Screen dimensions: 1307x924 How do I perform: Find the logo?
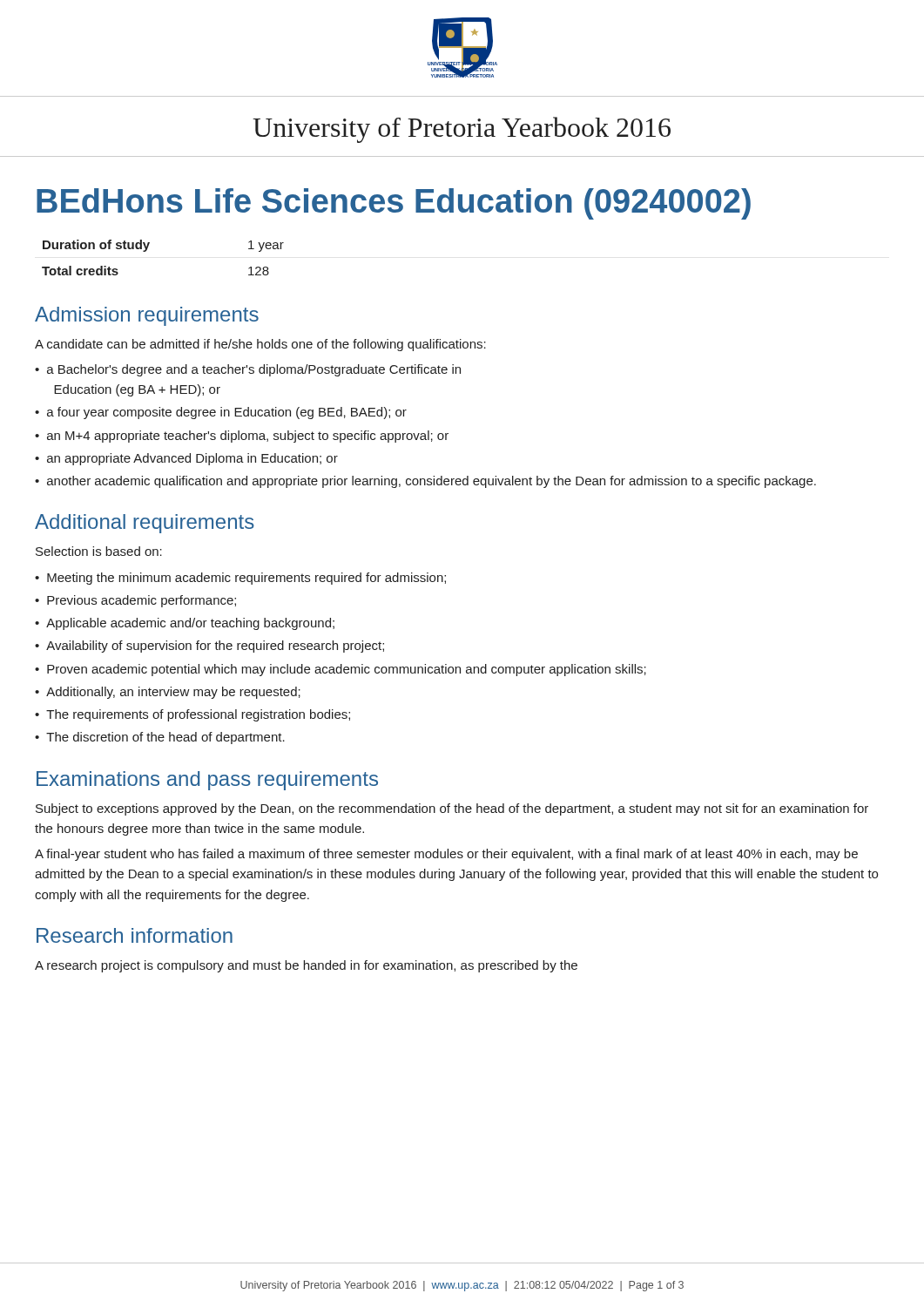click(x=462, y=48)
